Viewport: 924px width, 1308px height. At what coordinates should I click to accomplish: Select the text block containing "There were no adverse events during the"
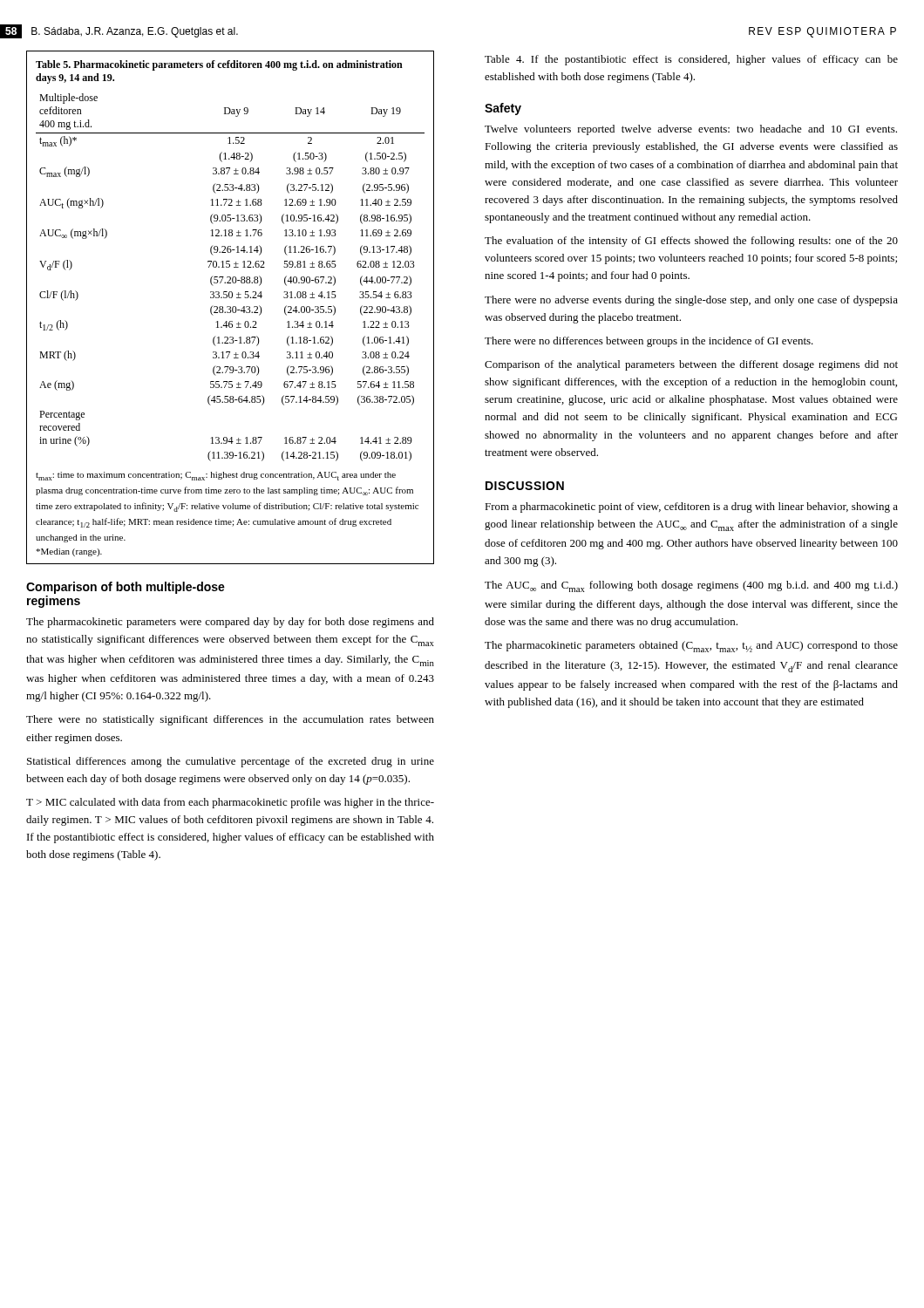pos(691,308)
